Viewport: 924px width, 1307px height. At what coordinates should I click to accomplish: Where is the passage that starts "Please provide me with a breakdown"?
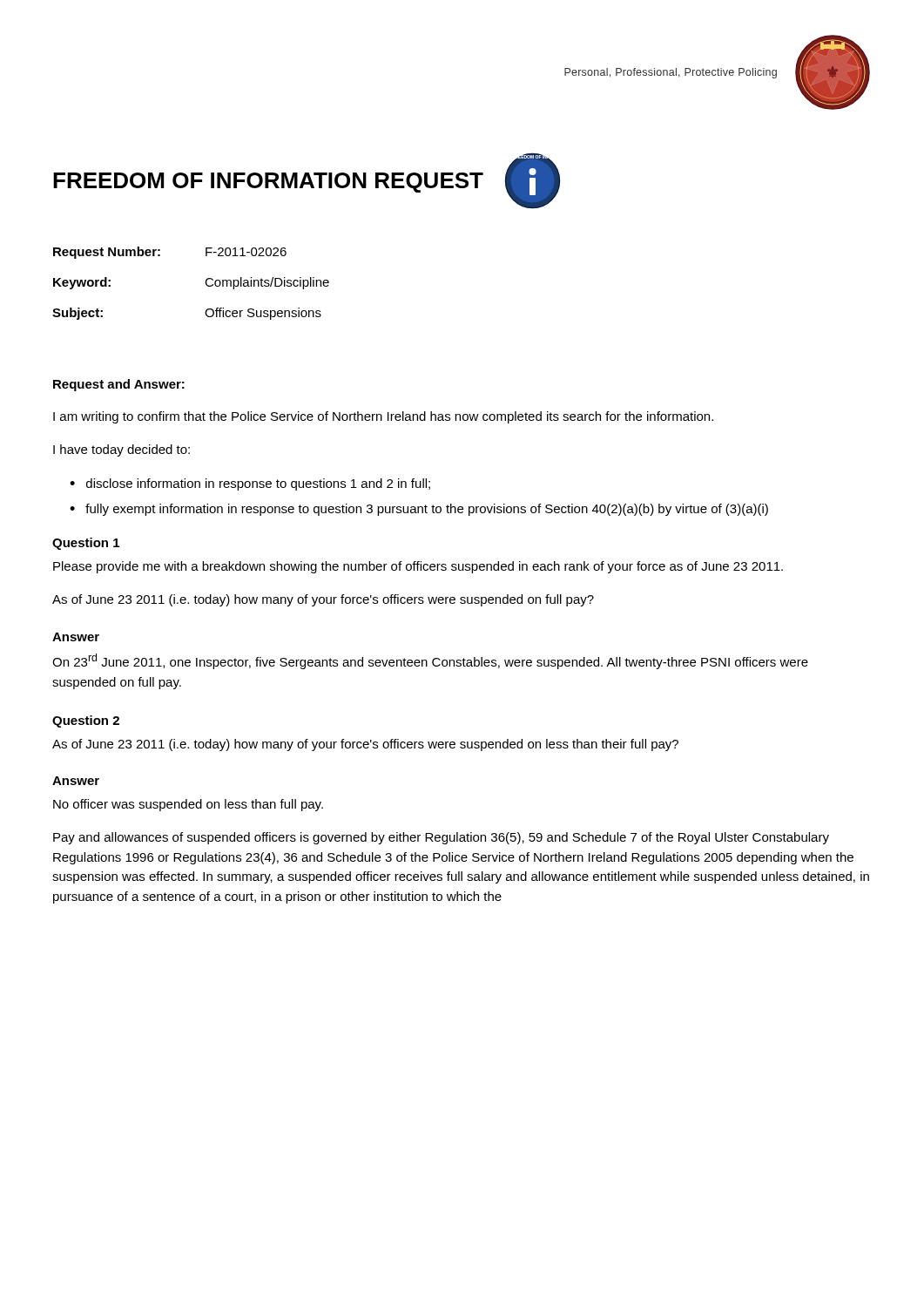tap(462, 566)
